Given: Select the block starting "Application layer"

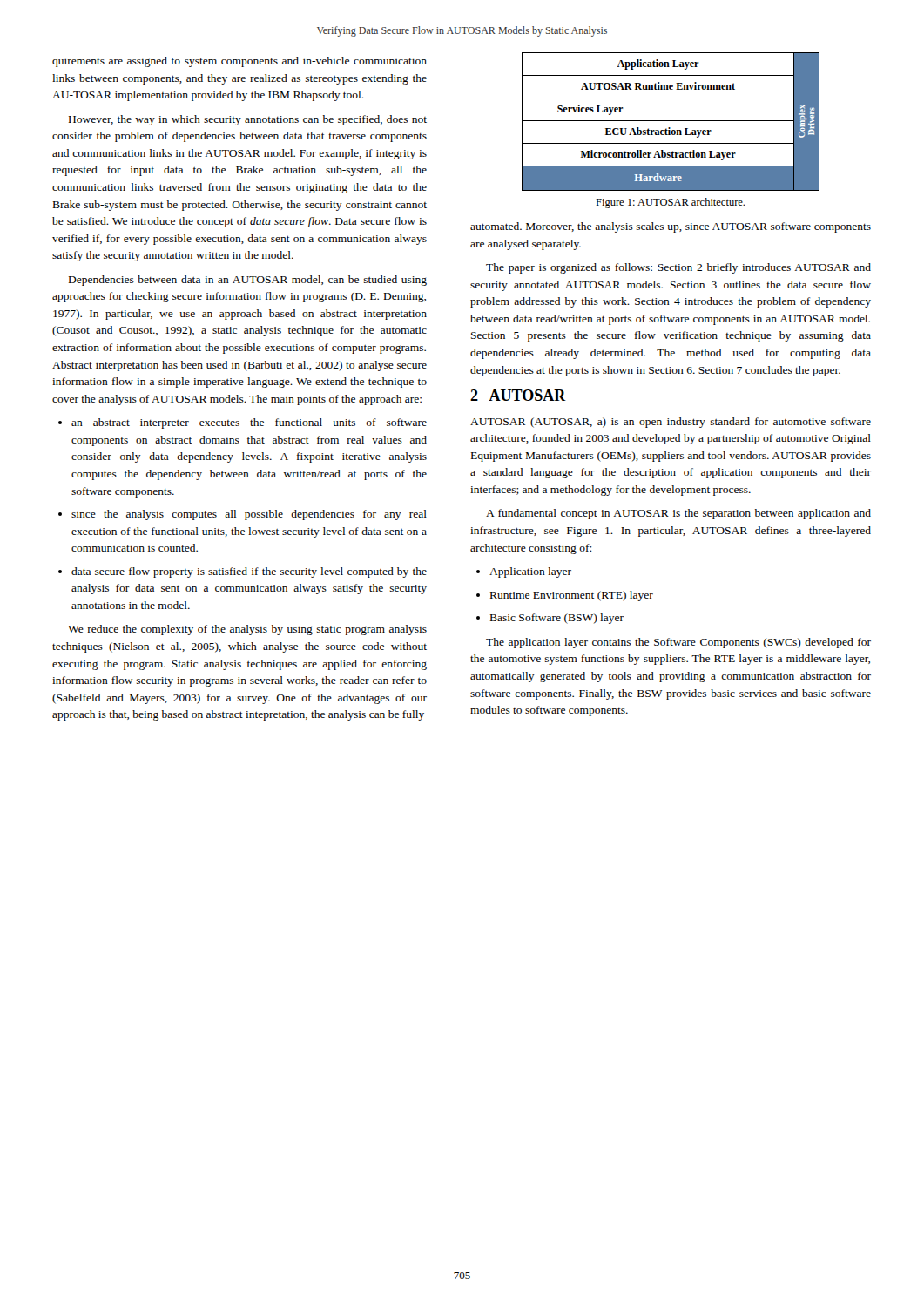Looking at the screenshot, I should 530,571.
